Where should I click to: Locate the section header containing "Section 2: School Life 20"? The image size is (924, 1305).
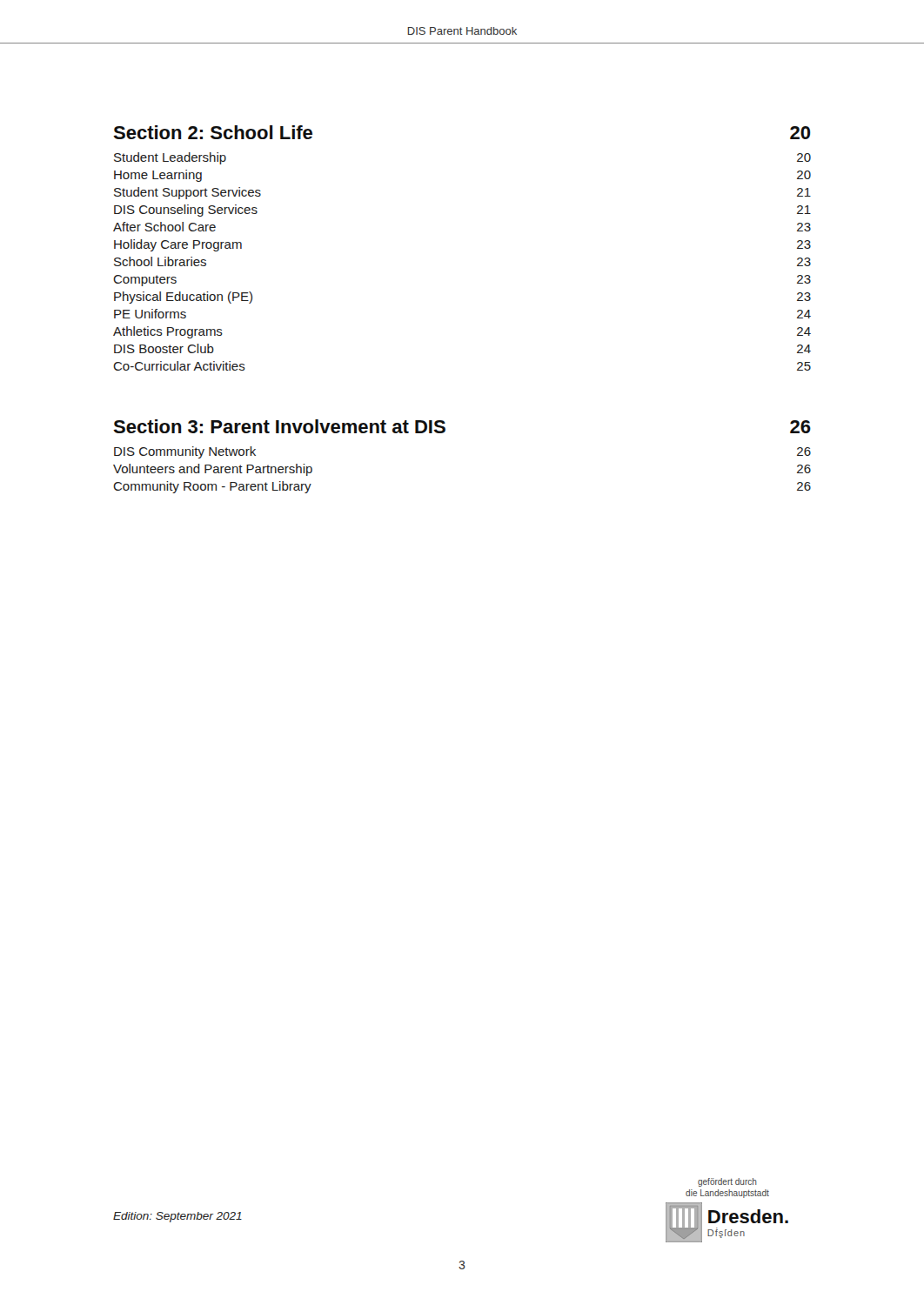click(x=216, y=132)
